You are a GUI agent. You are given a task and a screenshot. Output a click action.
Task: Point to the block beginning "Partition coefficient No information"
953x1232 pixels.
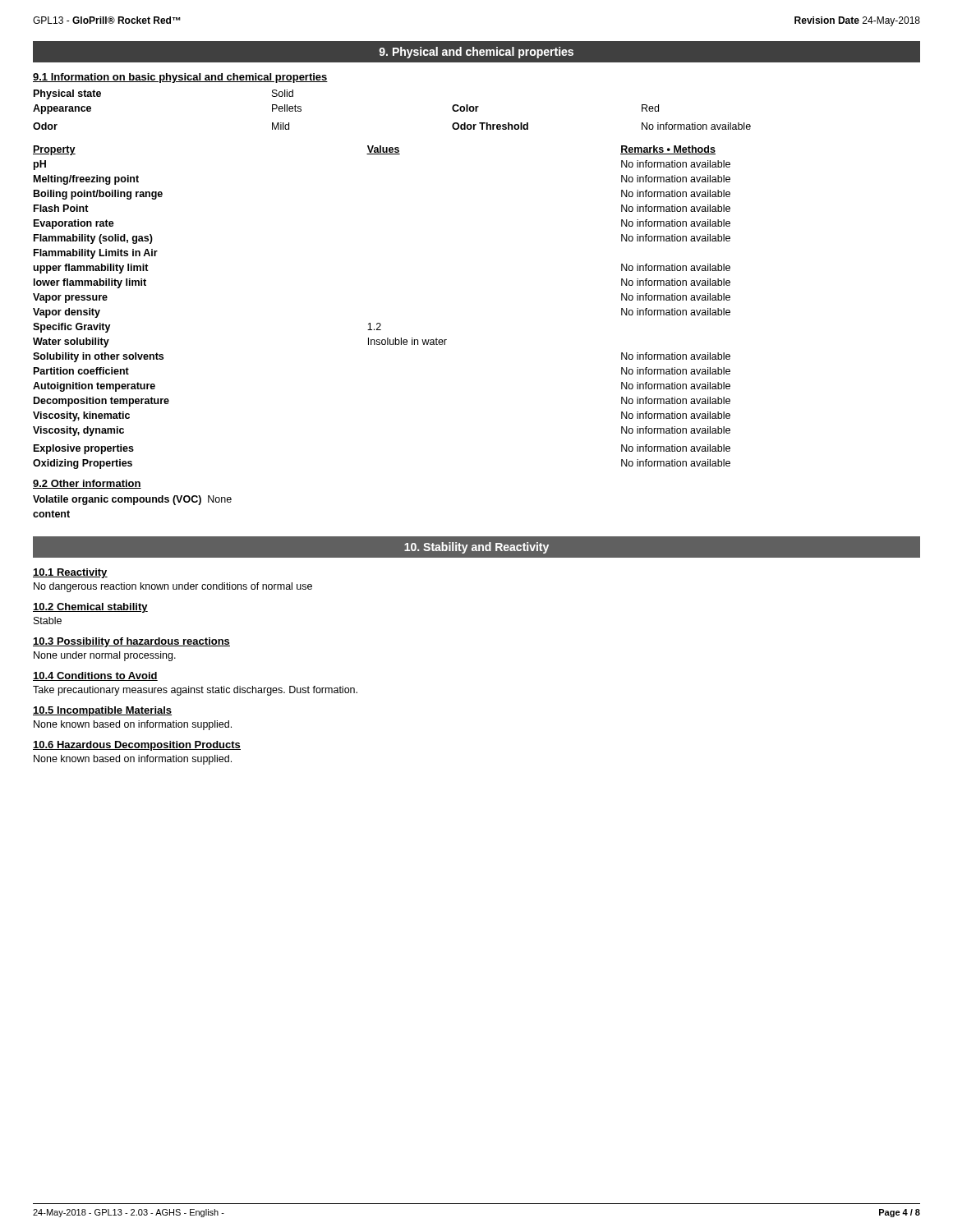pos(83,371)
